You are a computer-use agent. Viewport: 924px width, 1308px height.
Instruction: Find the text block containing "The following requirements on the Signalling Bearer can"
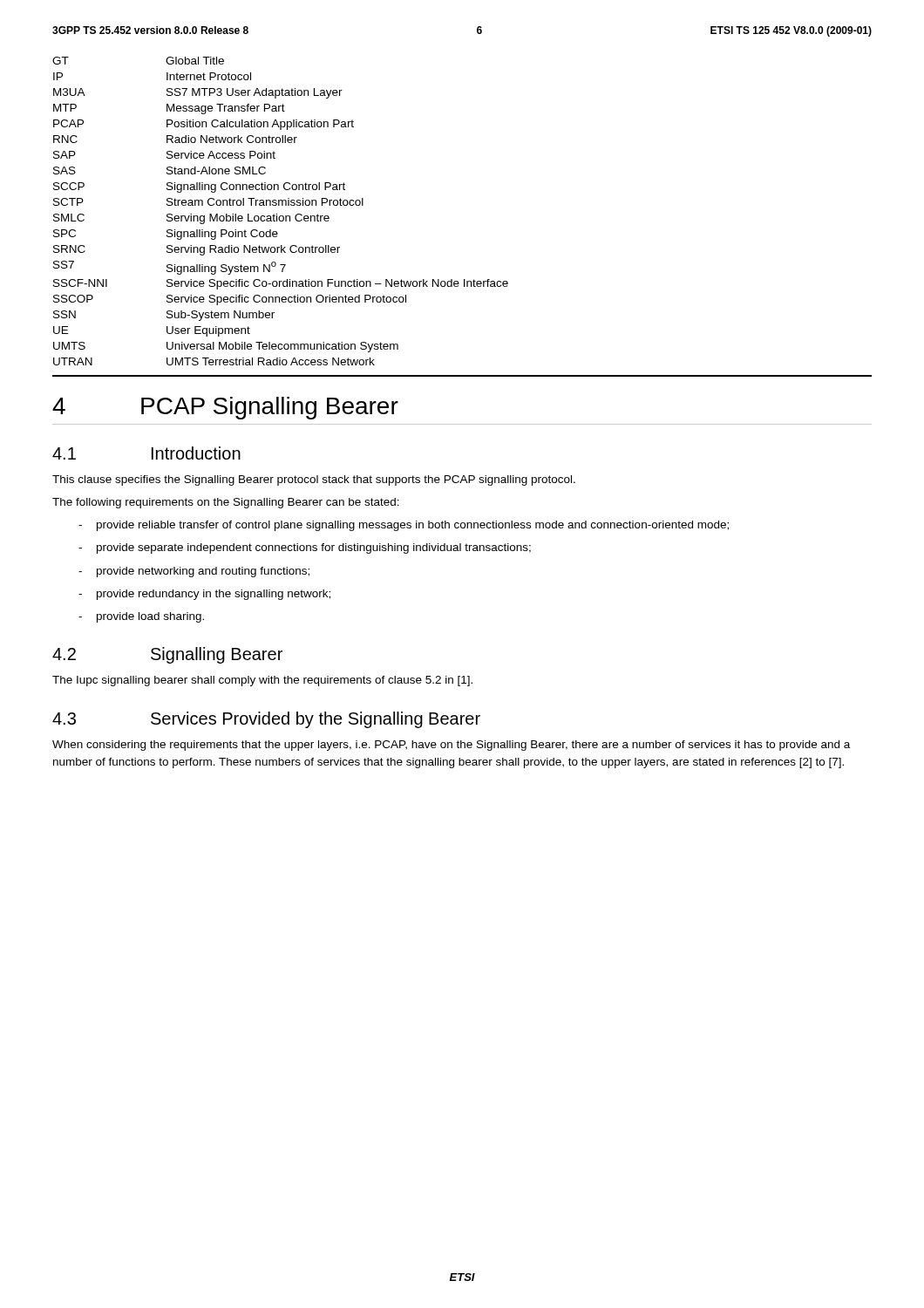(226, 502)
